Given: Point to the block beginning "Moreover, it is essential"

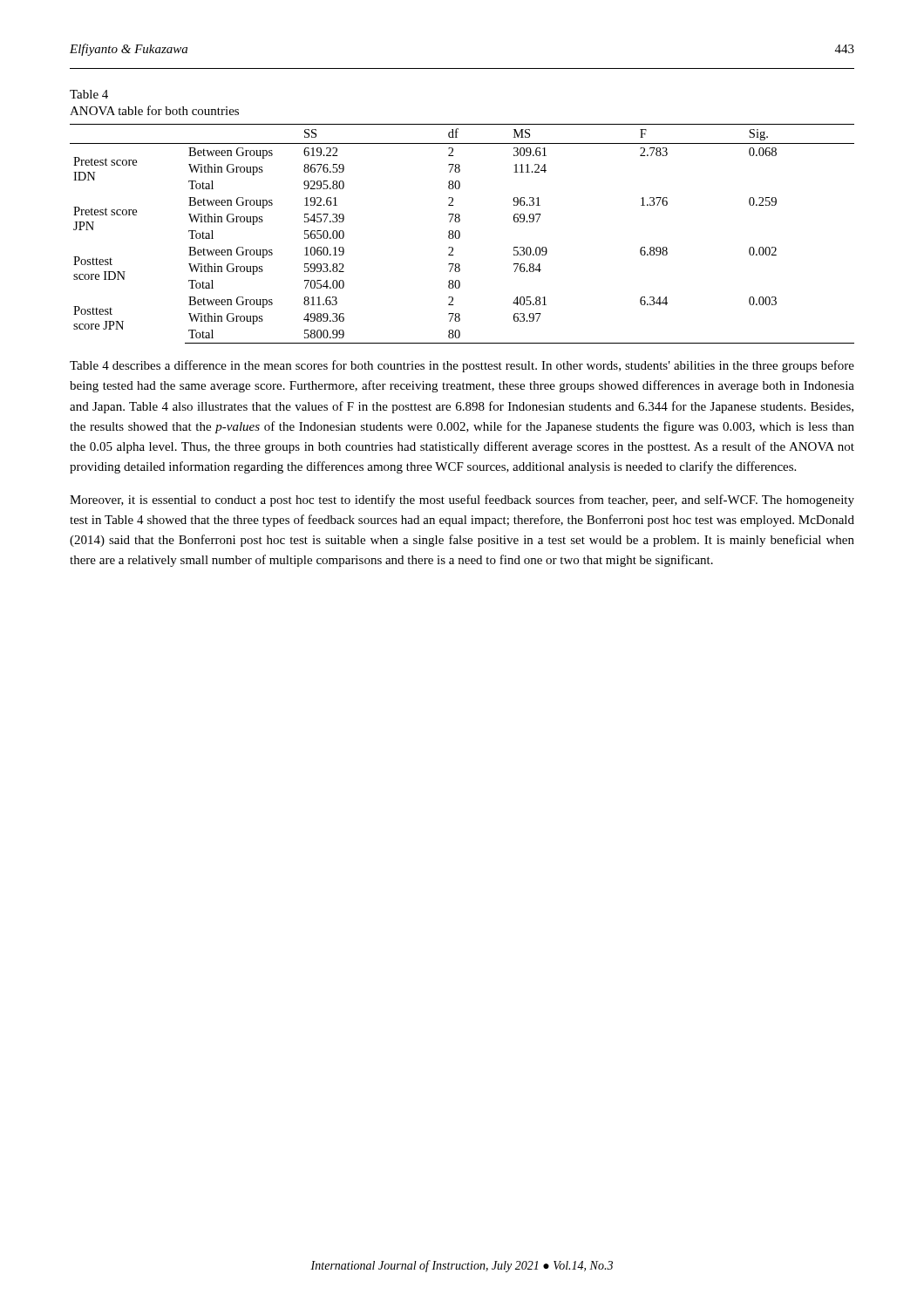Looking at the screenshot, I should pos(462,530).
